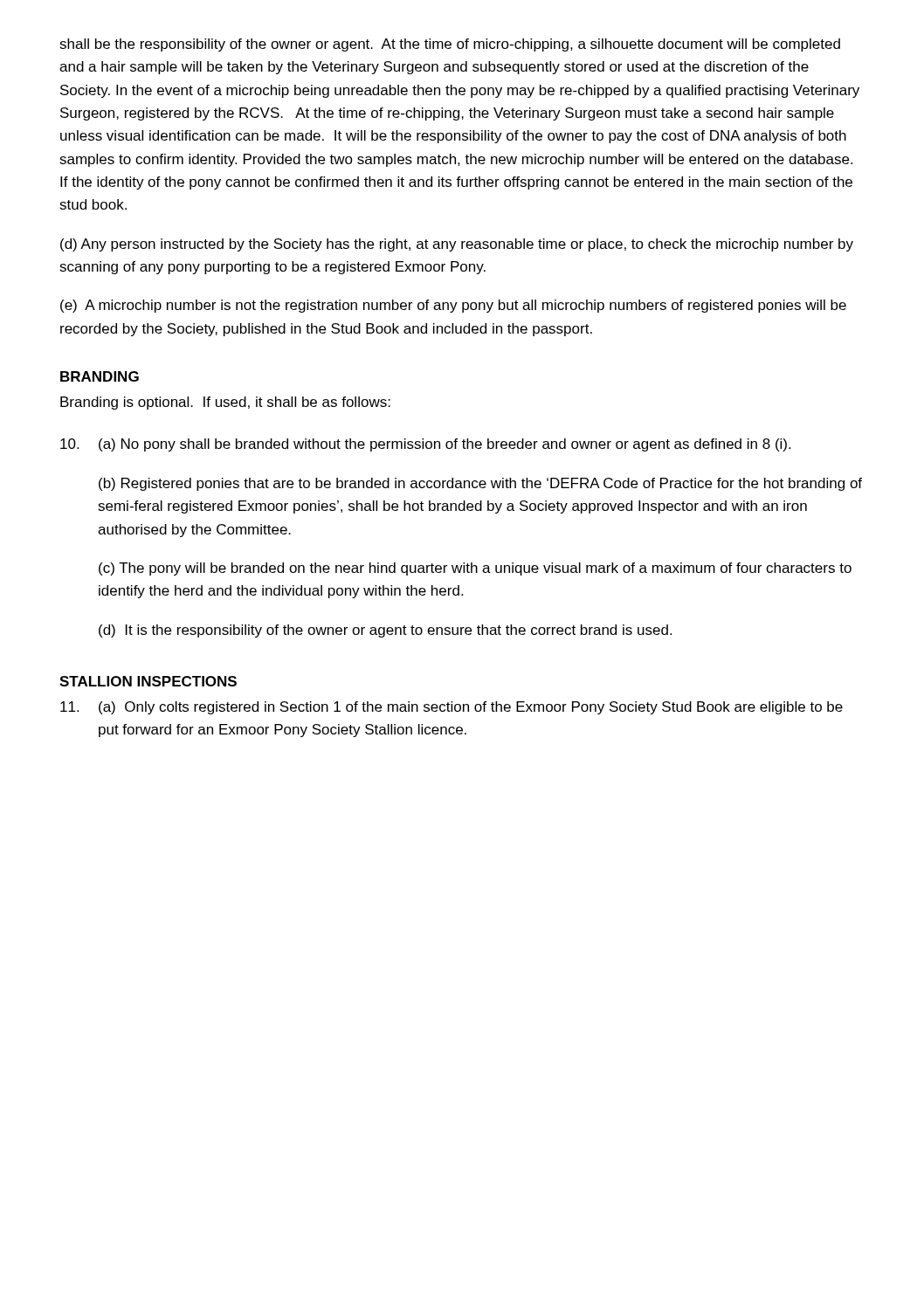Find the block on this page that starts "Branding is optional. If used, it shall"
This screenshot has width=924, height=1310.
click(225, 402)
